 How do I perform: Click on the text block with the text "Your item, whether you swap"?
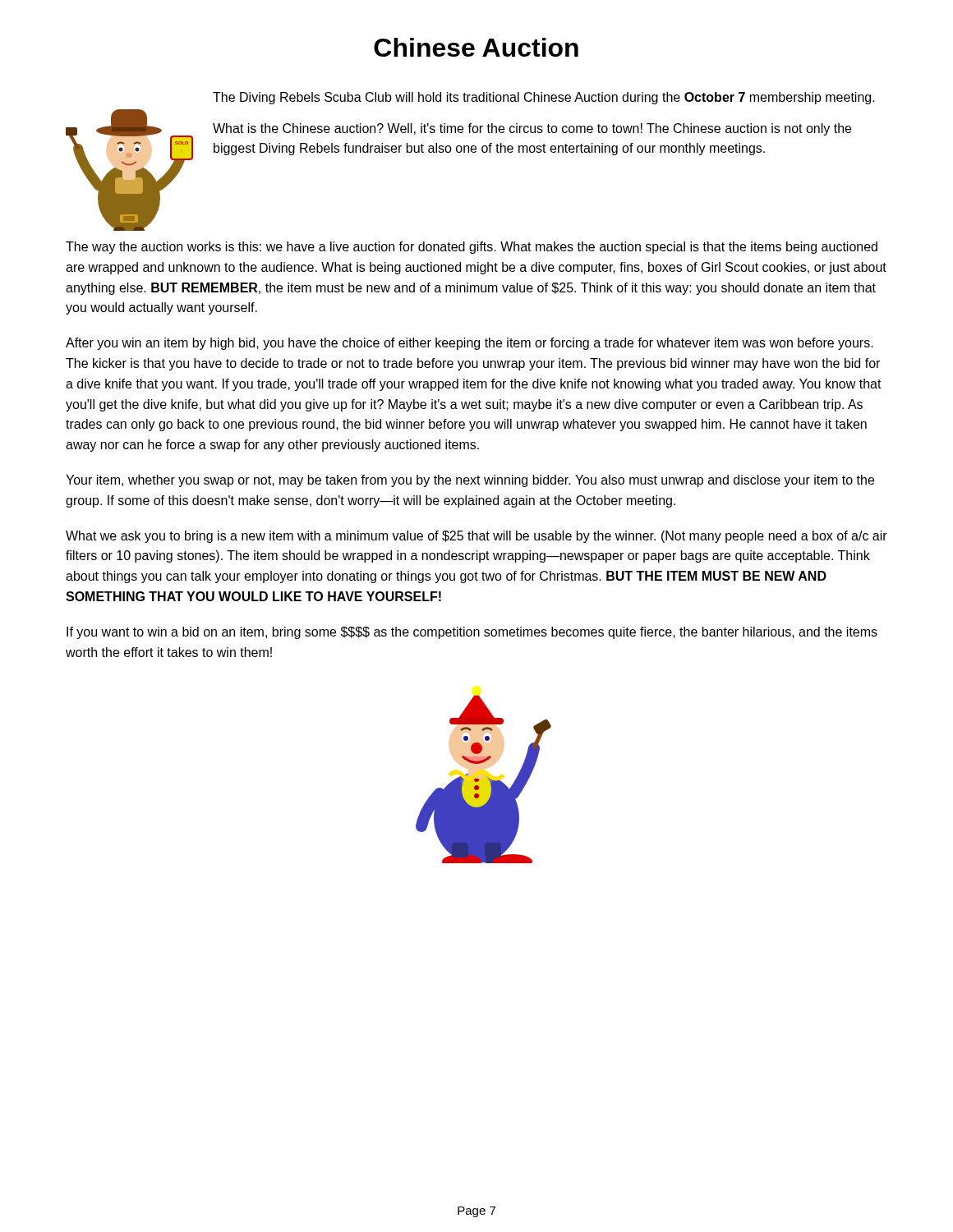coord(476,491)
